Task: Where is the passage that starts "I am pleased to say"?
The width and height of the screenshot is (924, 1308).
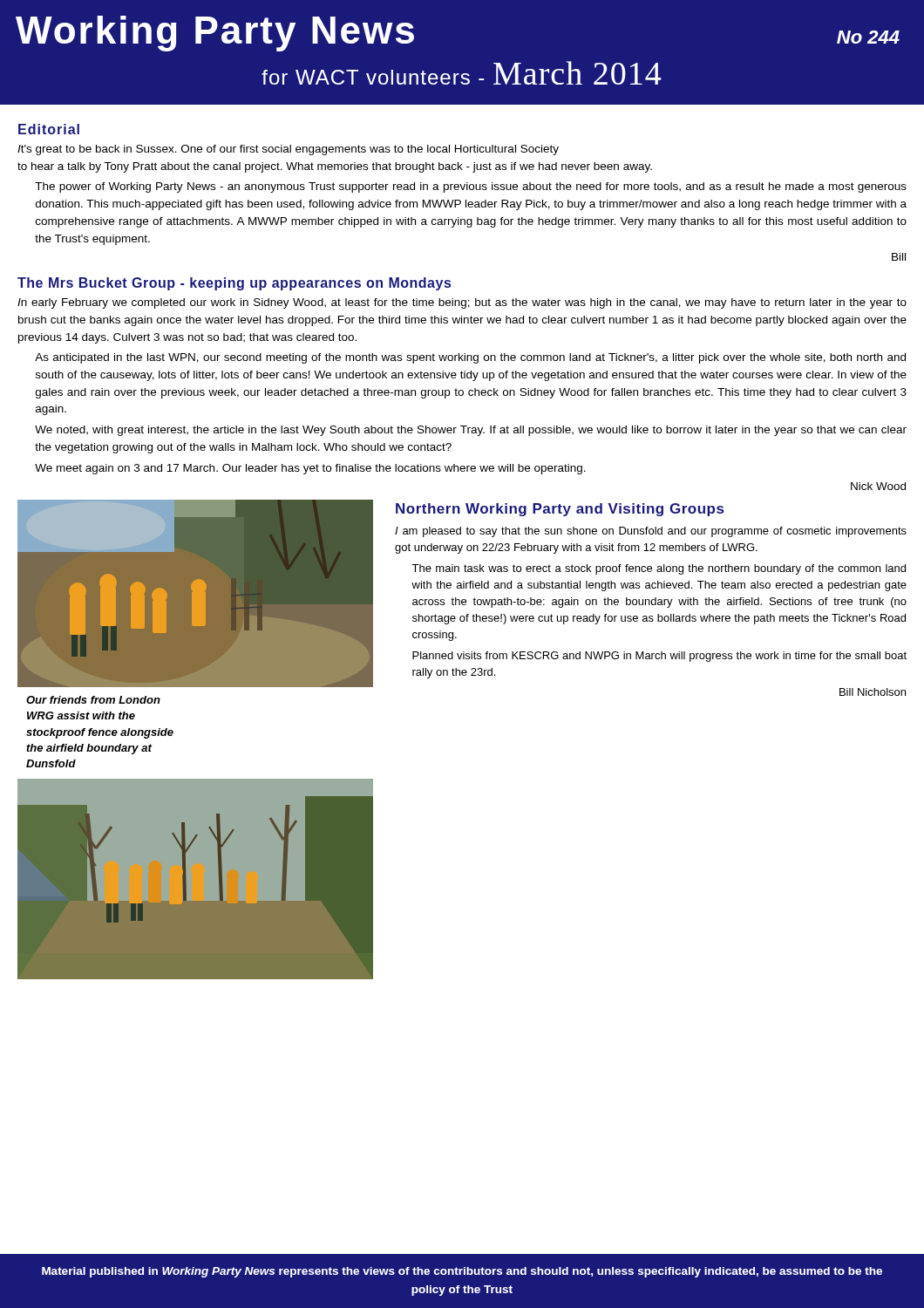Action: point(651,602)
